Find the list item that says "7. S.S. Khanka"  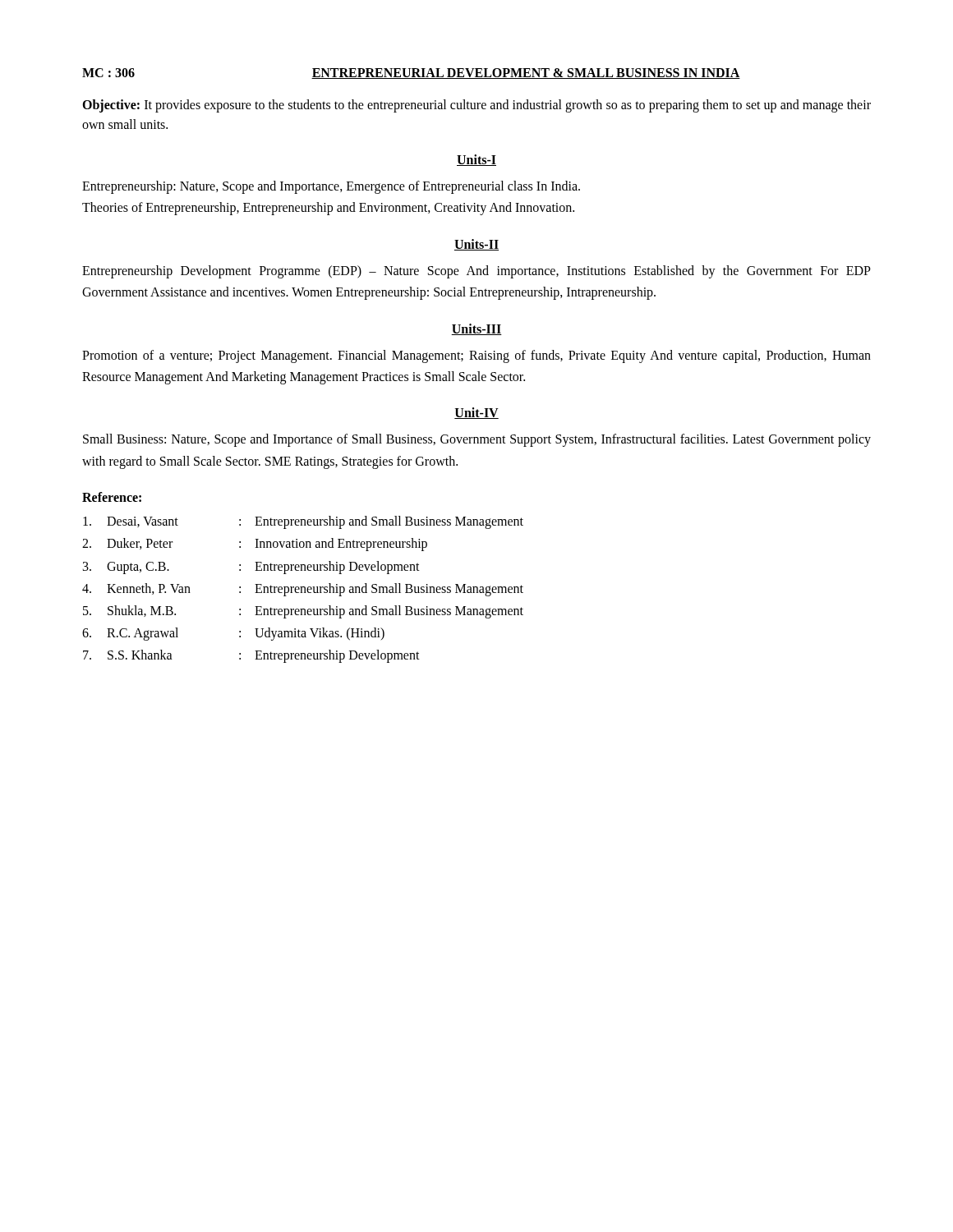[x=138, y=657]
